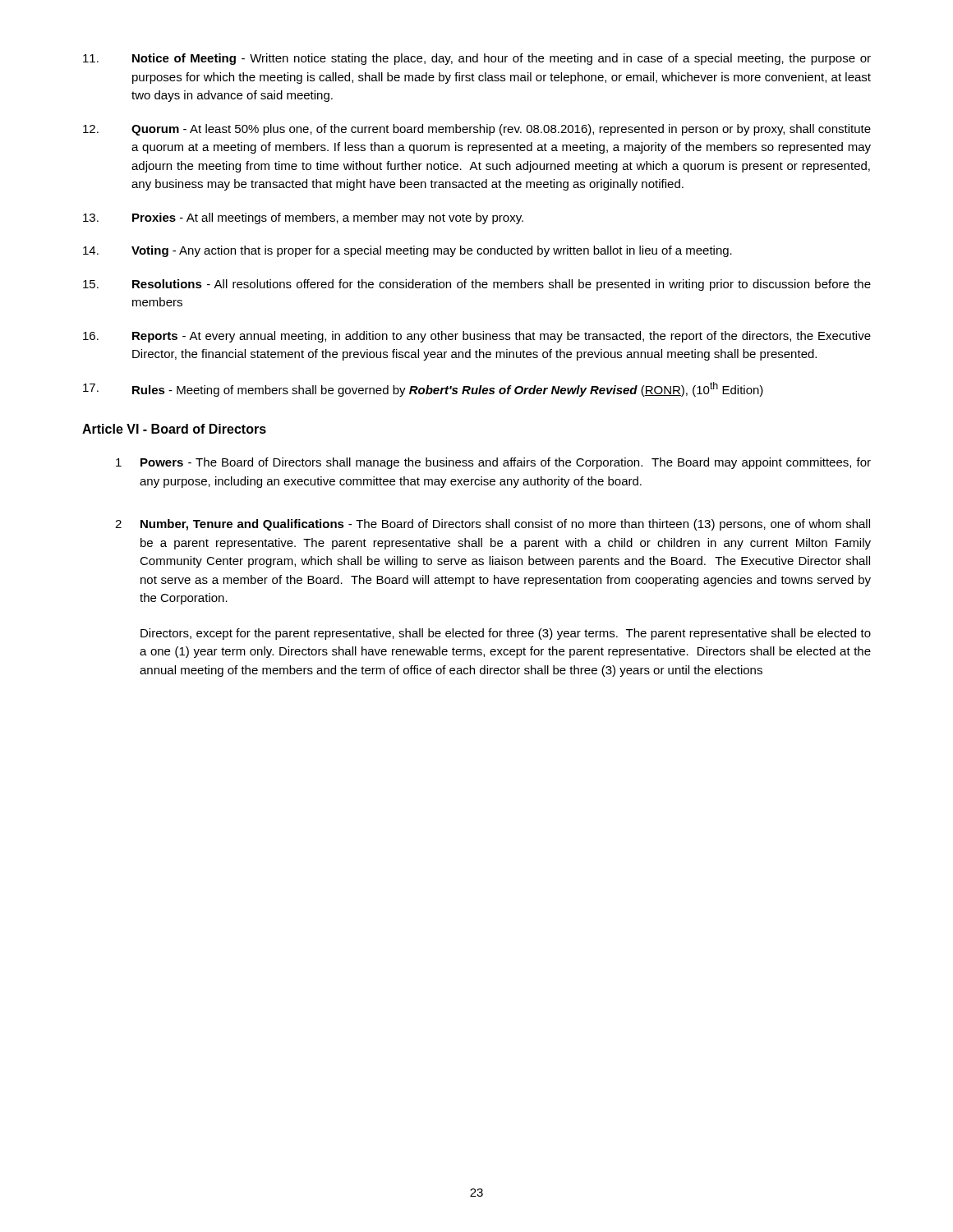Point to the text starting "1 Powers - The Board of Directors"
The width and height of the screenshot is (953, 1232).
493,472
